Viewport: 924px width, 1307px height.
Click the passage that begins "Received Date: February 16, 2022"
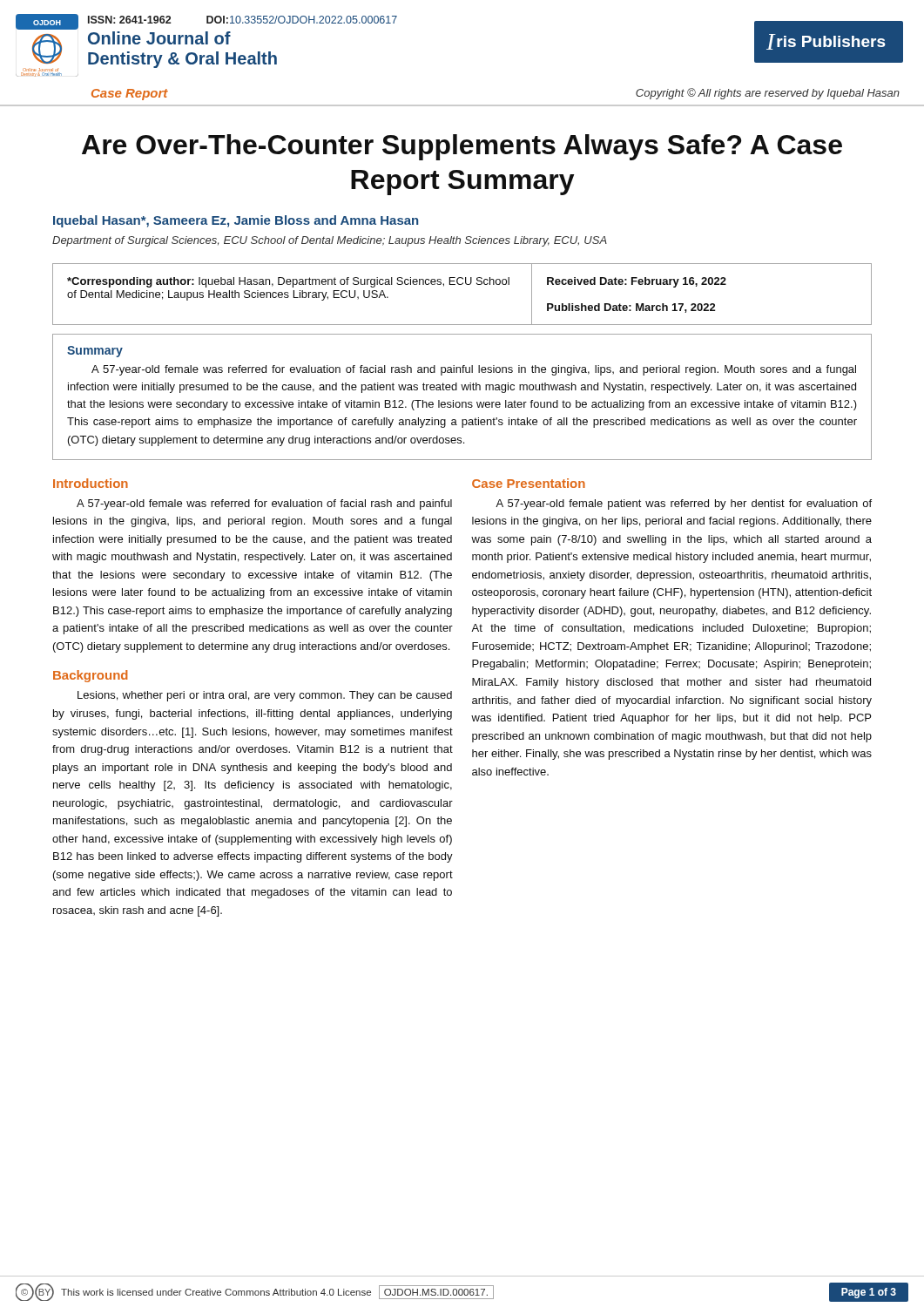[x=636, y=294]
